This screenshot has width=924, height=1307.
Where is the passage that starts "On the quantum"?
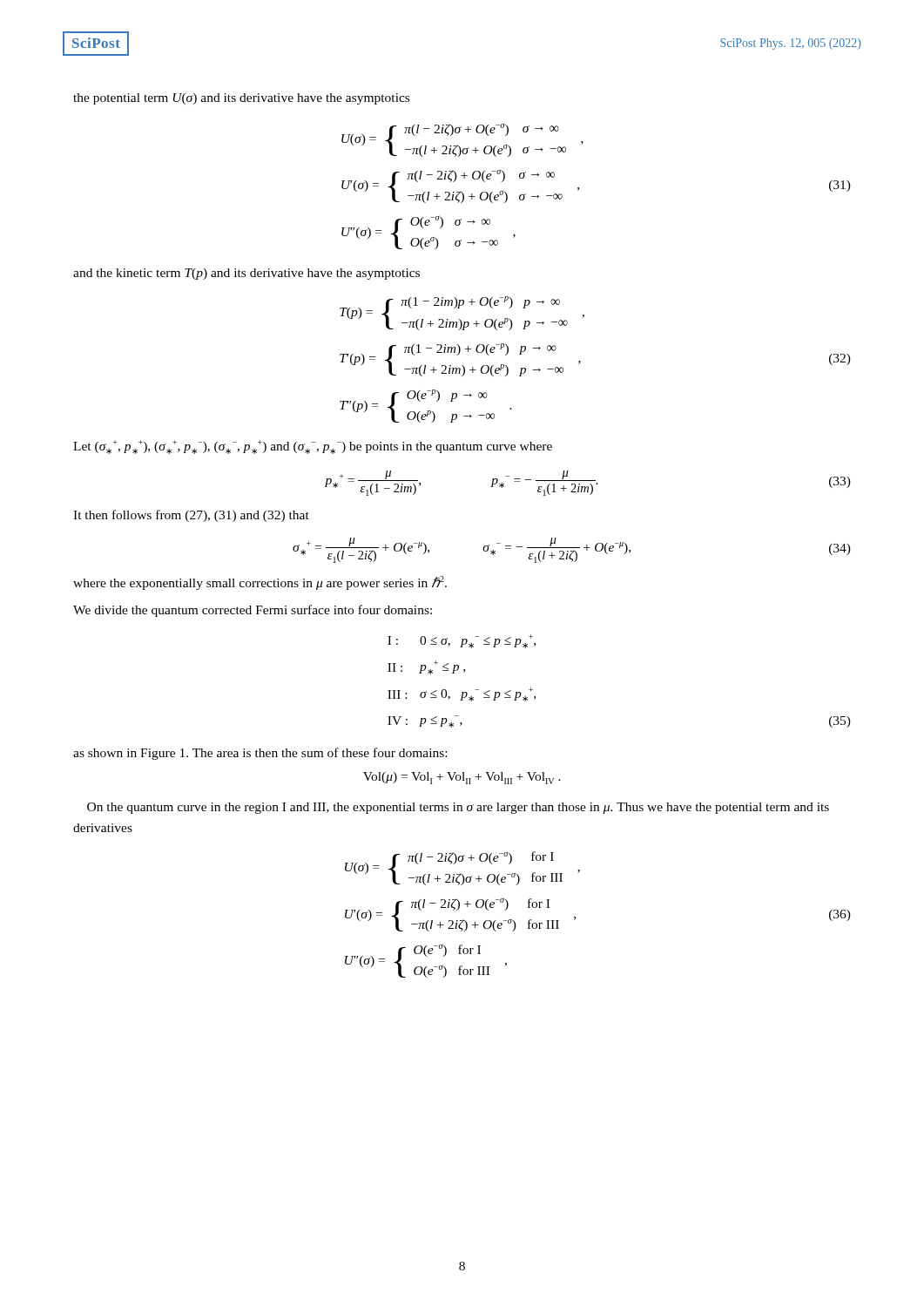(x=451, y=817)
